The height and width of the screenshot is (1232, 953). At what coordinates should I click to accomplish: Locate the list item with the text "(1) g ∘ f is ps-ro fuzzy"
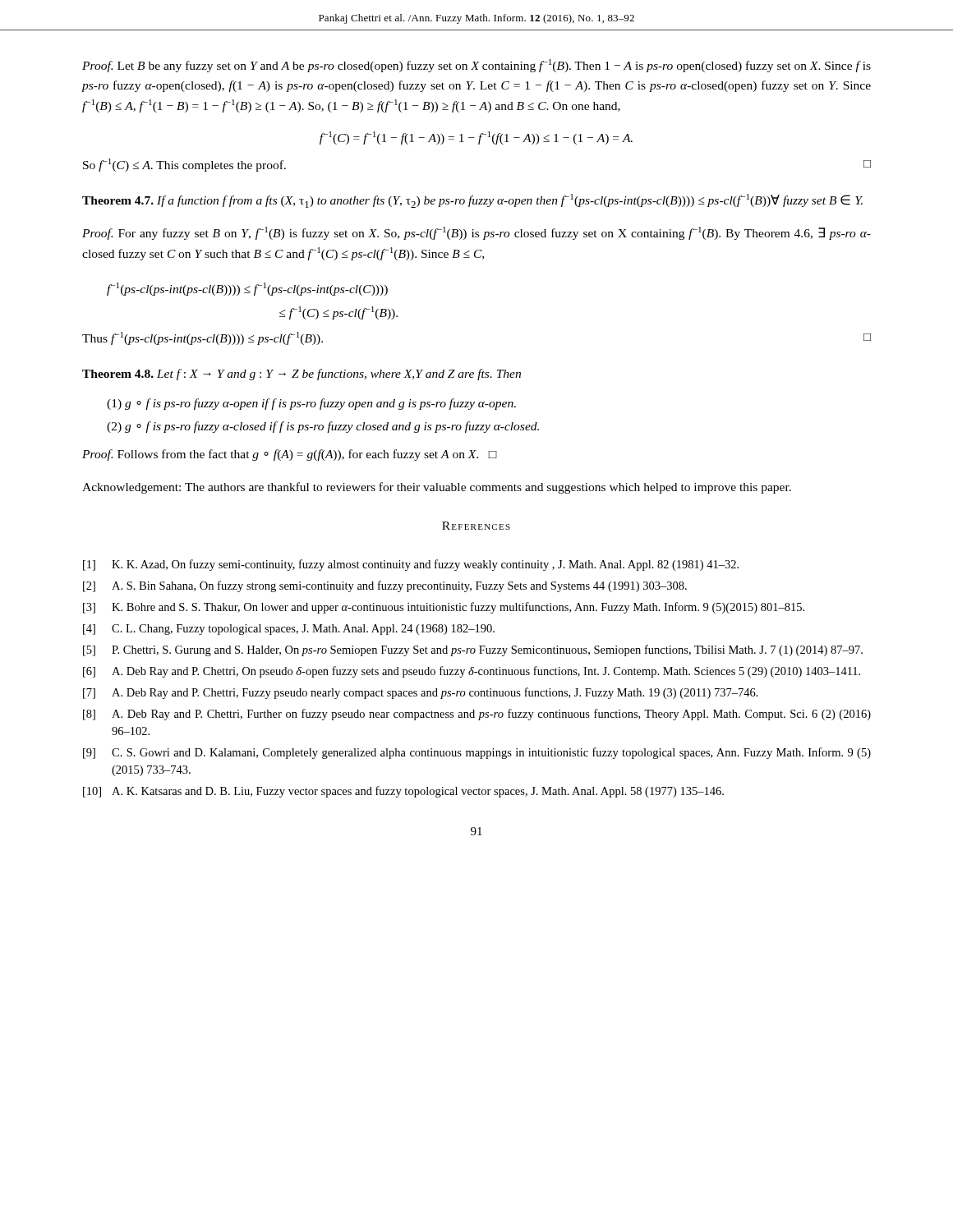(312, 403)
